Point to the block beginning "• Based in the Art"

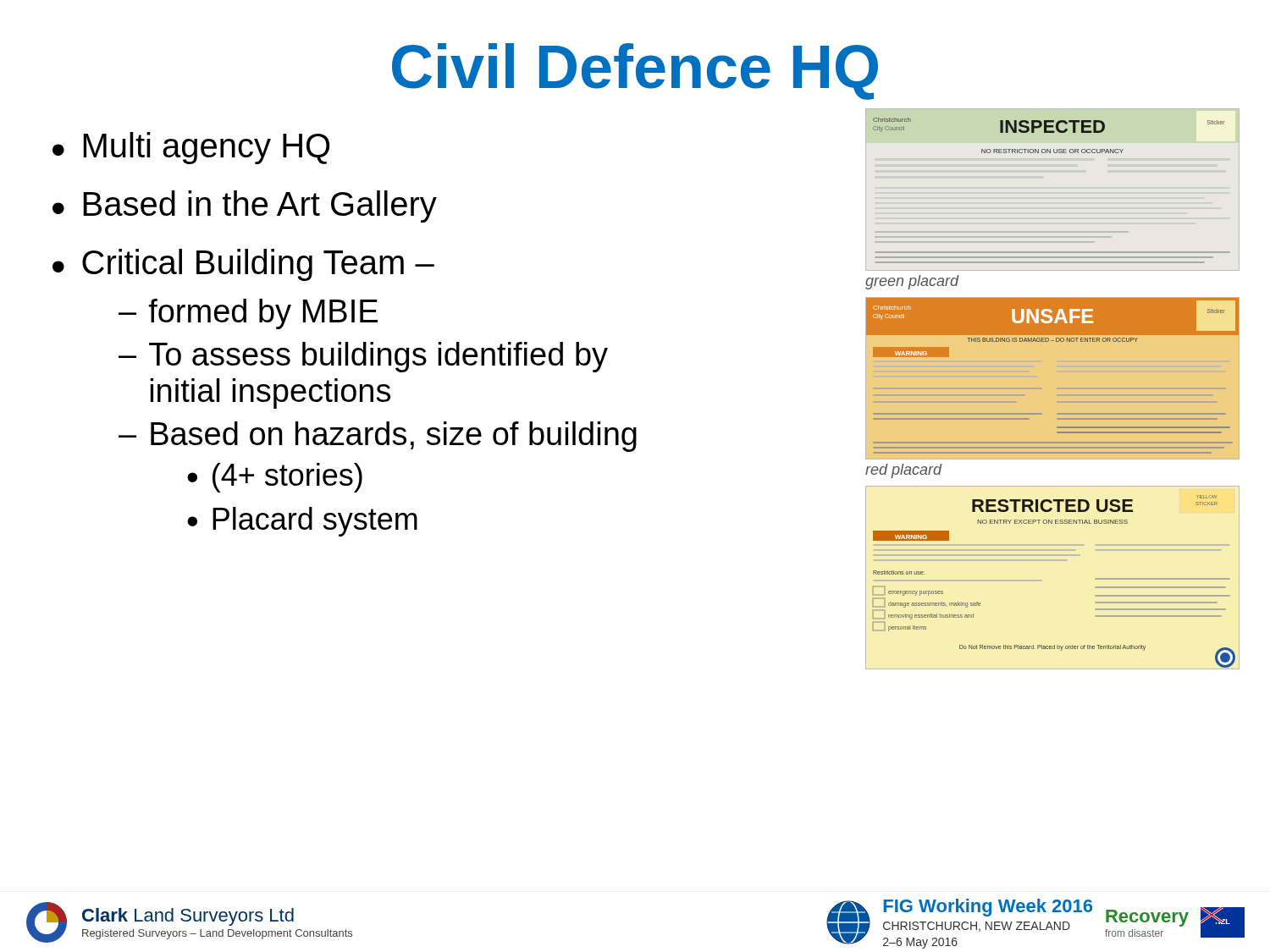(x=244, y=209)
